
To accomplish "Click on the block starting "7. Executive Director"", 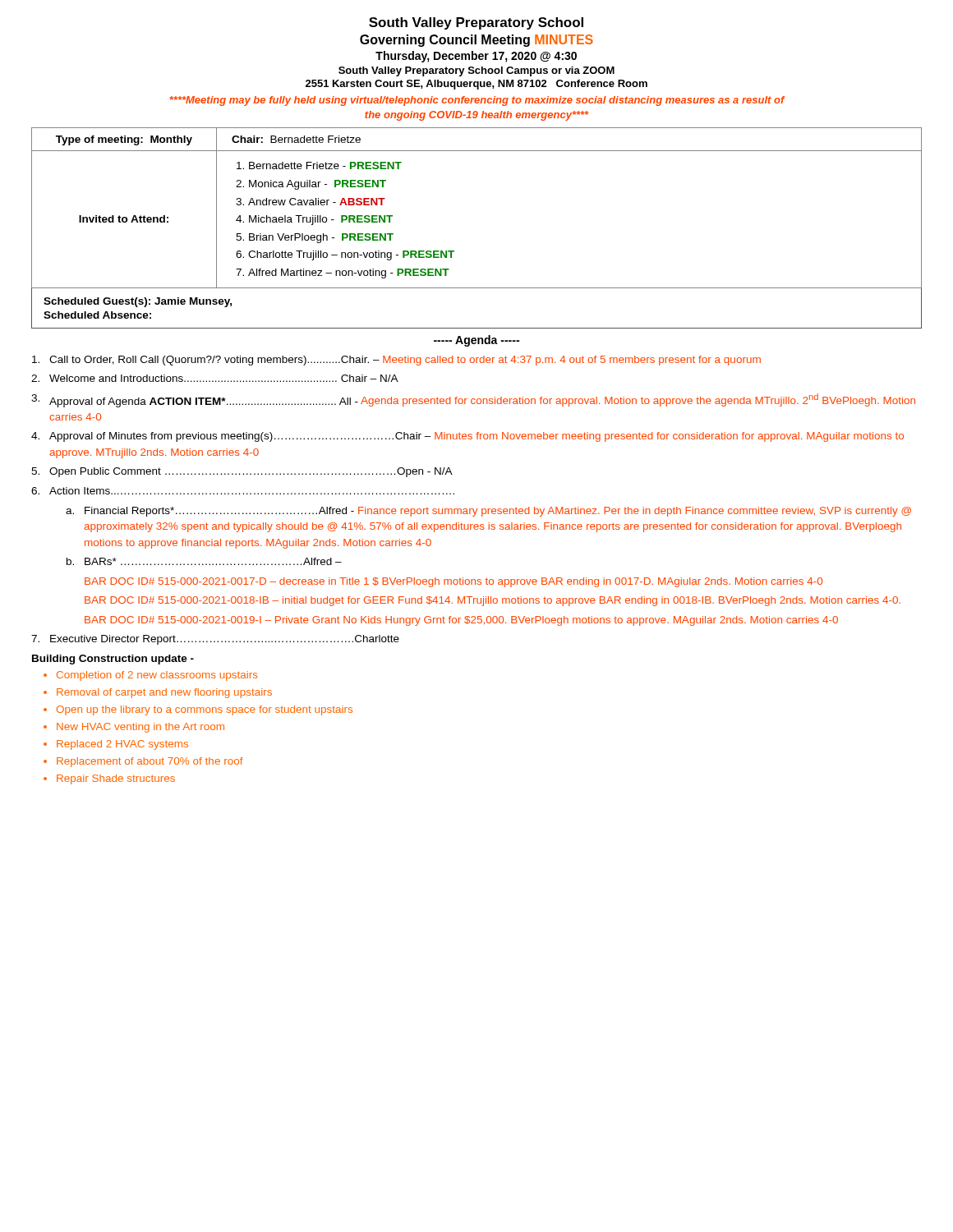I will (215, 640).
